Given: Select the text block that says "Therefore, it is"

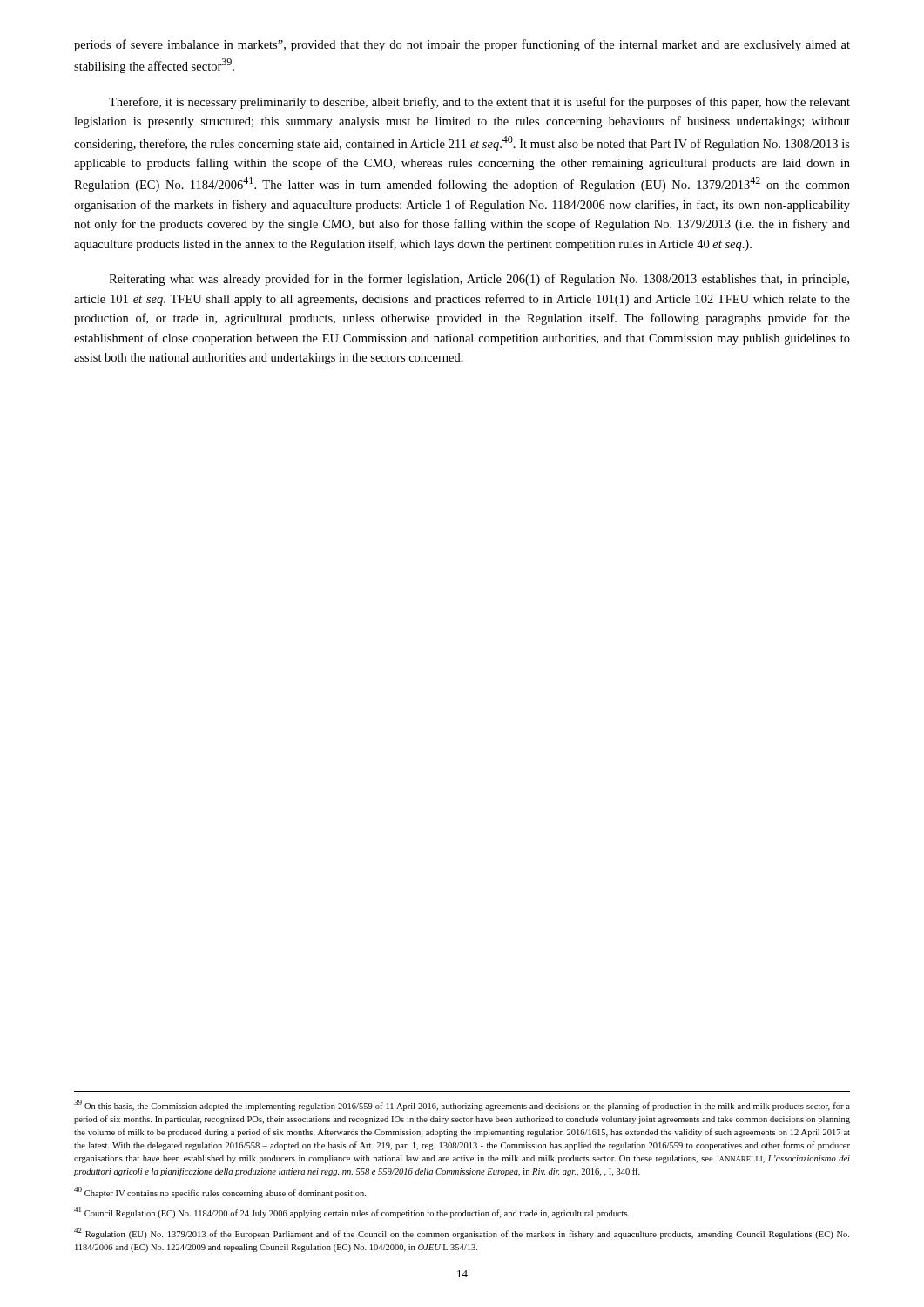Looking at the screenshot, I should [x=462, y=173].
